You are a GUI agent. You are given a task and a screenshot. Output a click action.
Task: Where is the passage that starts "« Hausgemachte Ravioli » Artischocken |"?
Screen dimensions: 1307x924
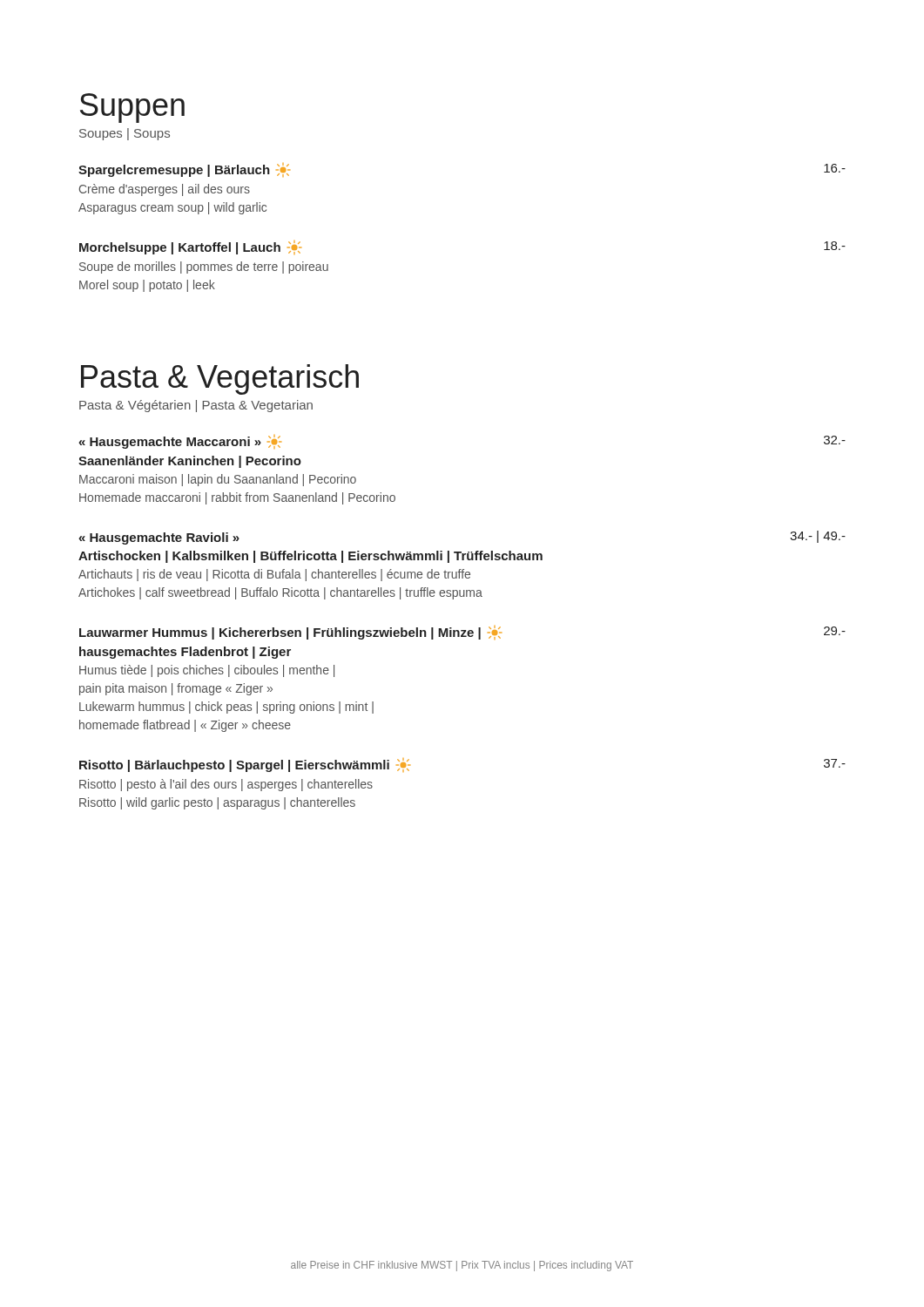point(462,565)
